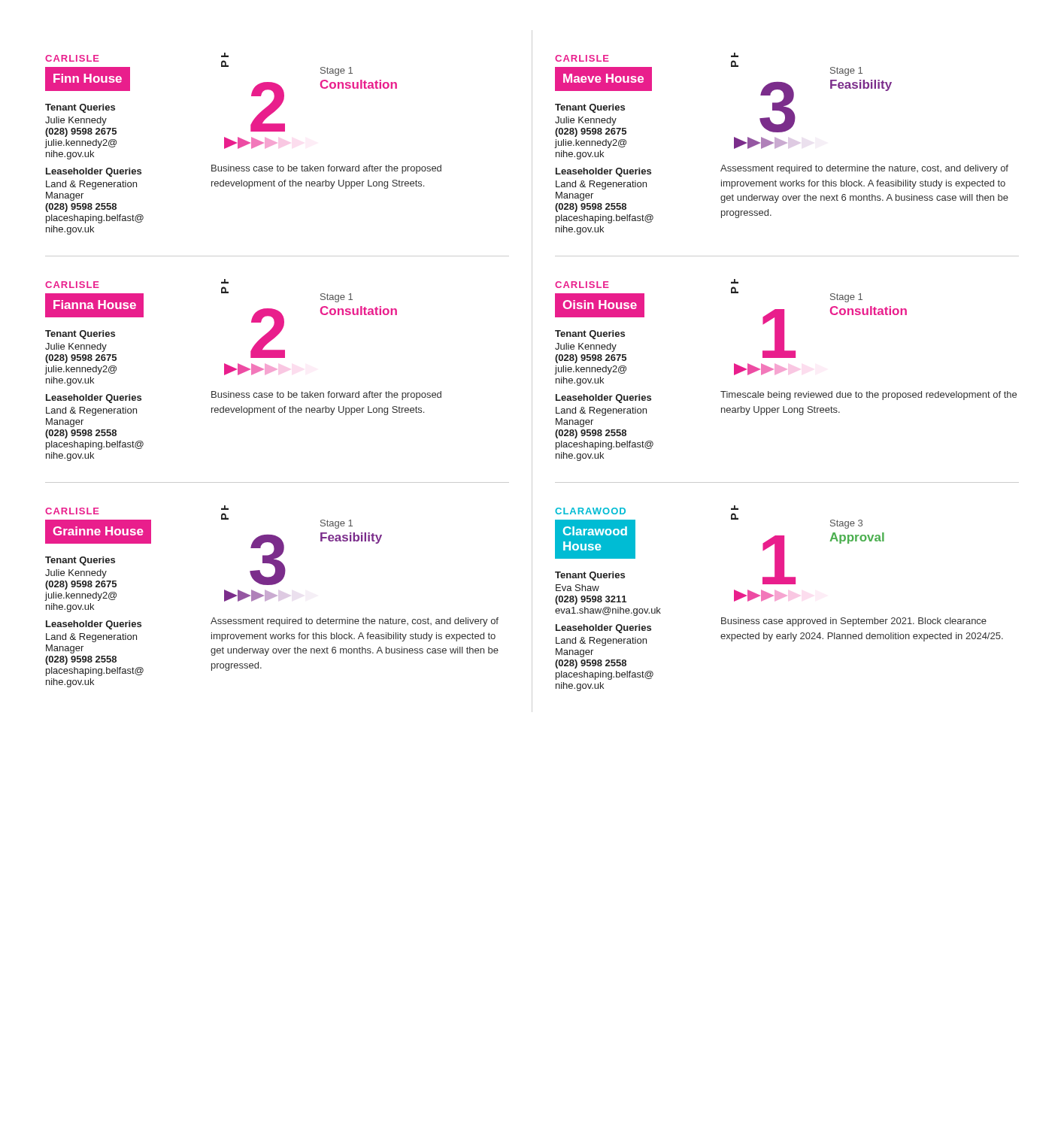Click on the element starting "CARLISLE Maeve House"
The height and width of the screenshot is (1128, 1064).
tap(630, 72)
